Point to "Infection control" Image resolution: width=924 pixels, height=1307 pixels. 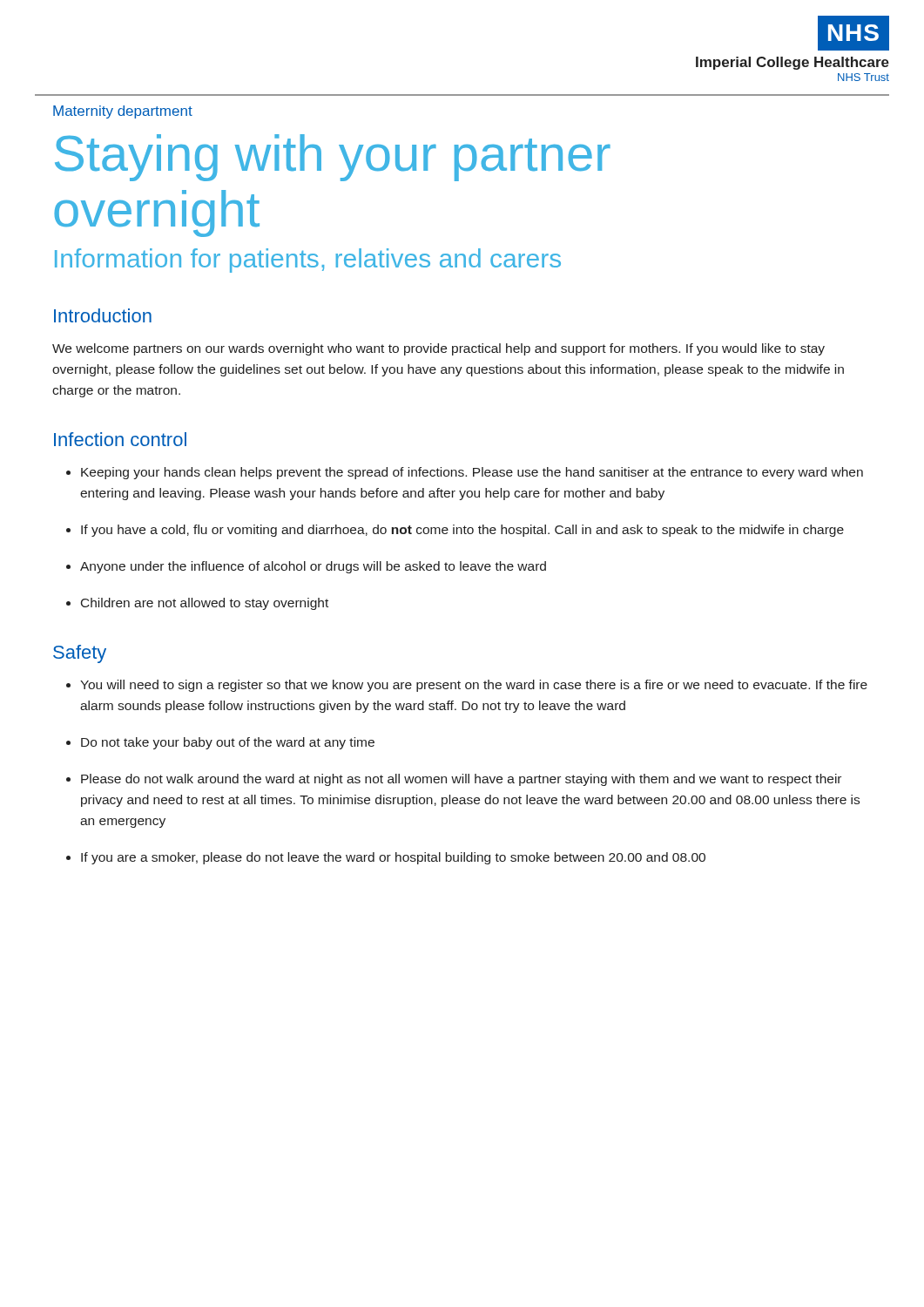pos(120,439)
